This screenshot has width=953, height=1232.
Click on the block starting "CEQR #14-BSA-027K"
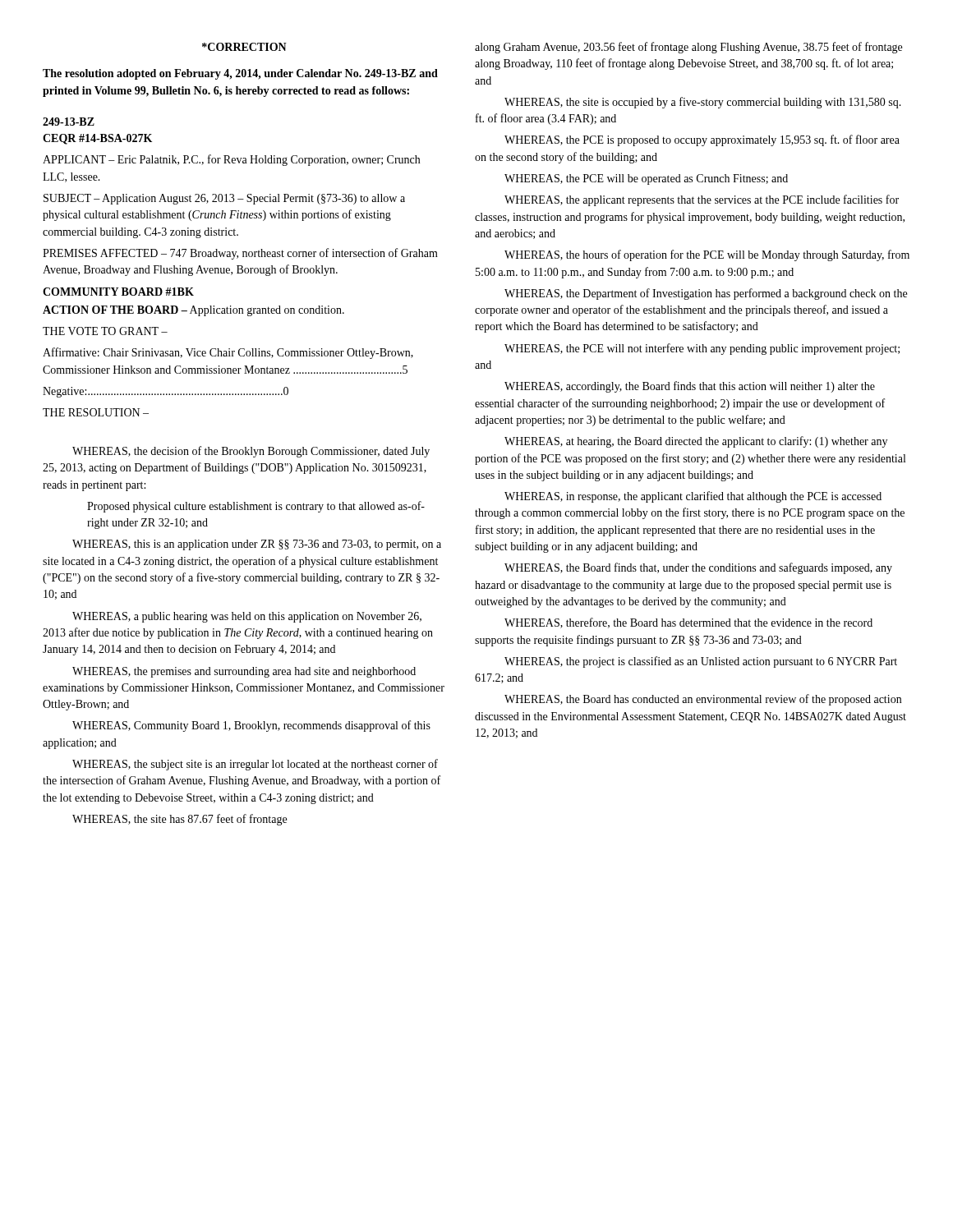pos(97,139)
